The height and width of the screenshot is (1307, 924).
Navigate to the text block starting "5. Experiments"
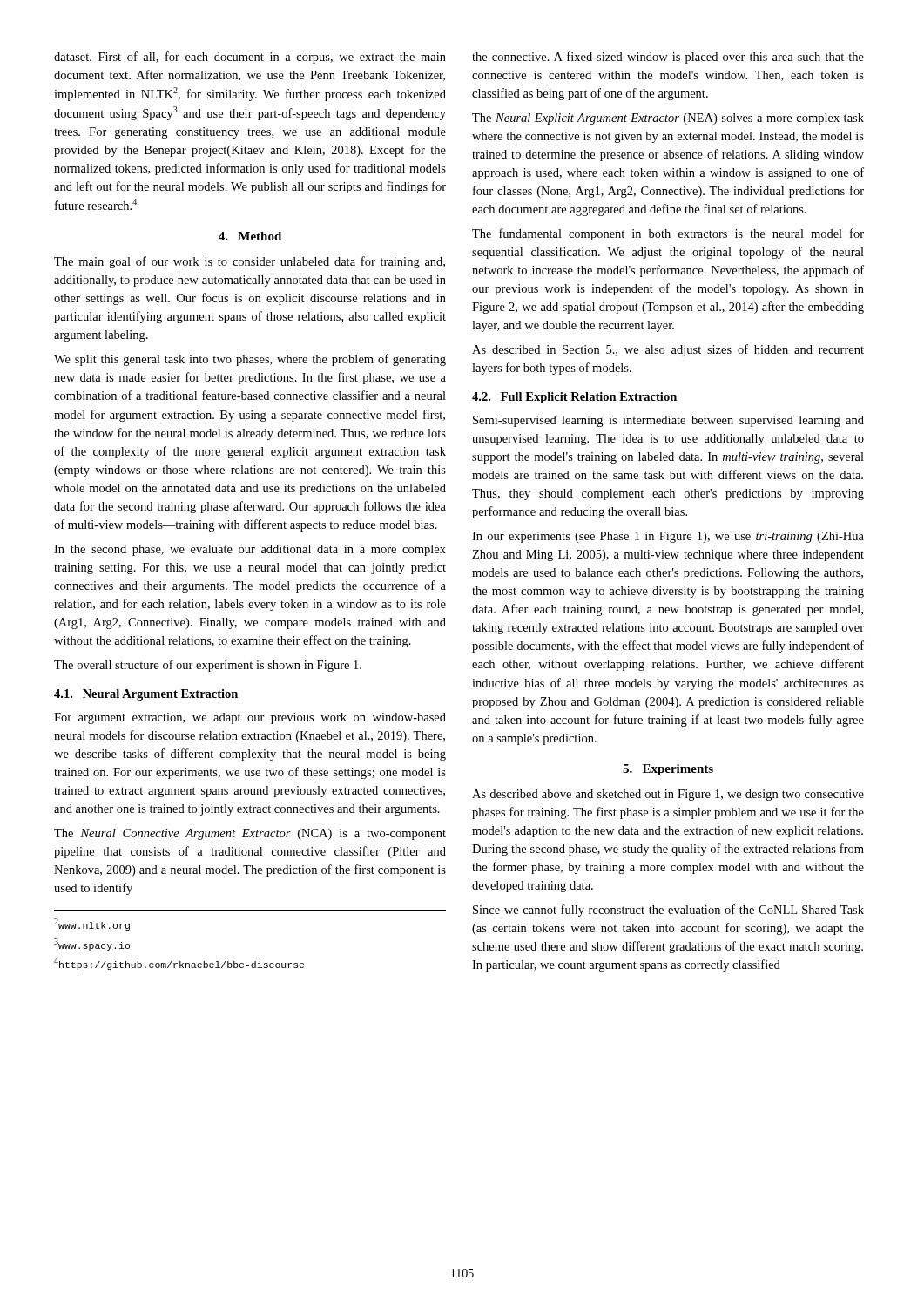coord(668,769)
